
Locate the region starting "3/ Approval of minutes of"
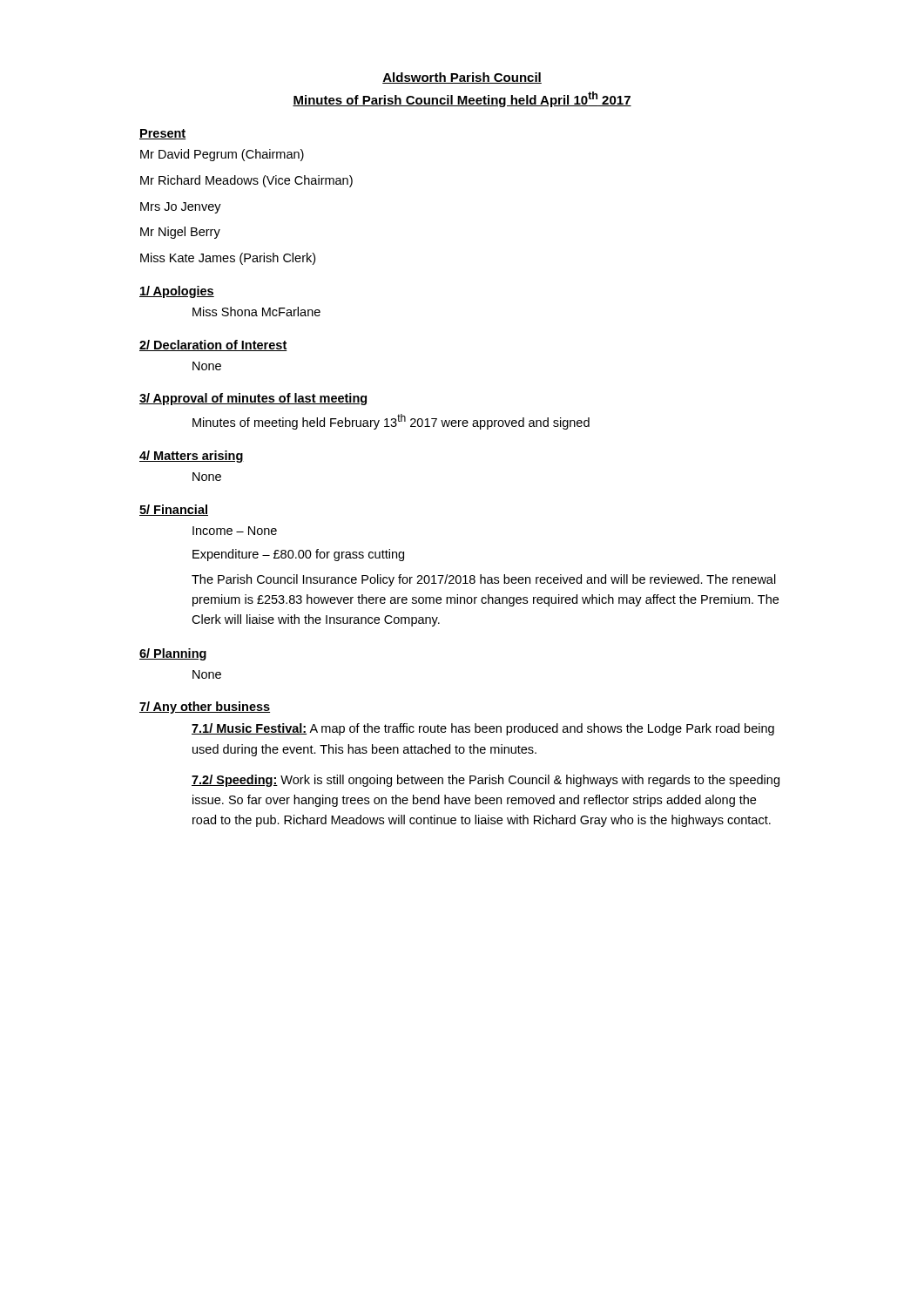point(253,398)
